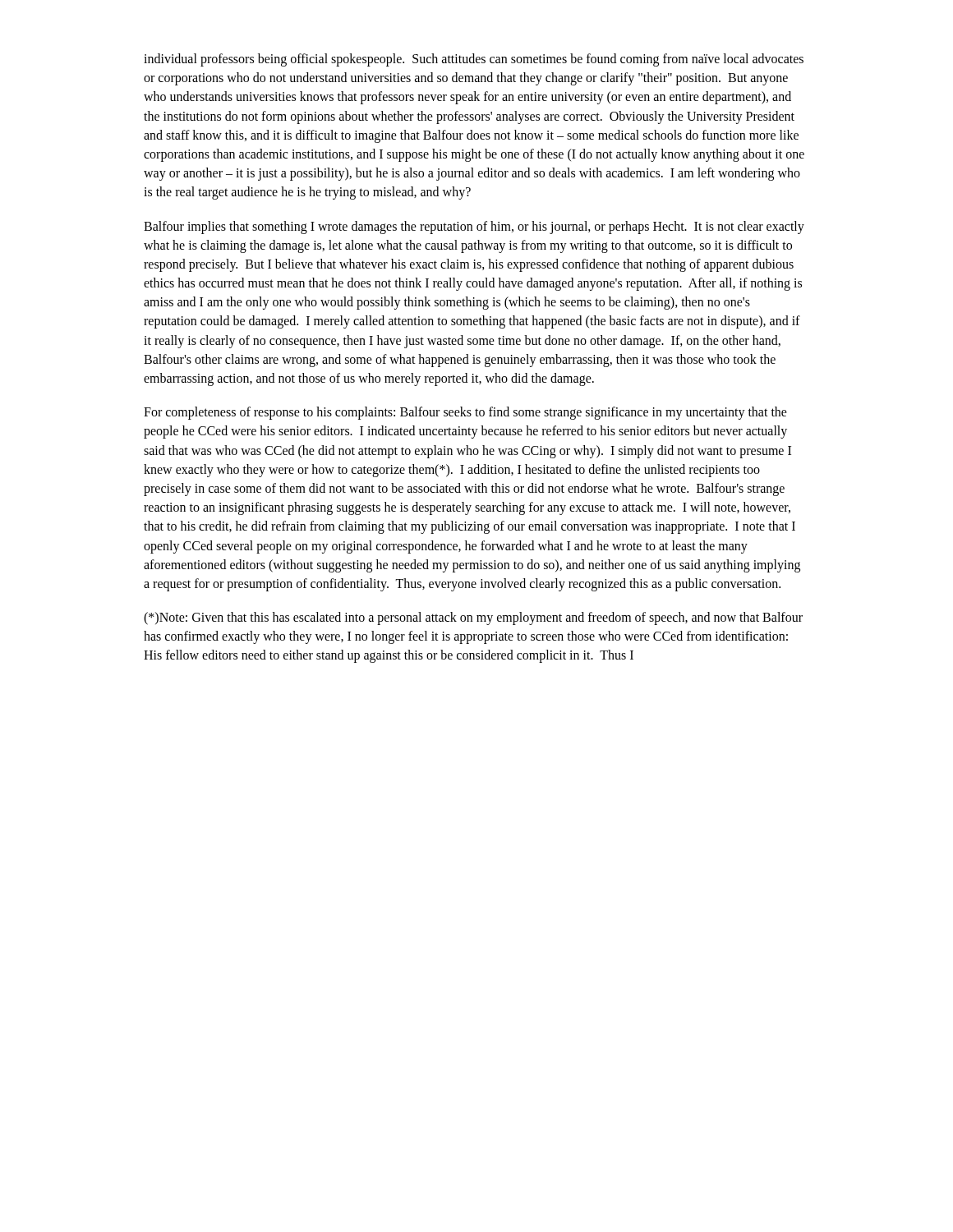
Task: Locate the text block that reads "Balfour implies that"
Action: point(474,302)
